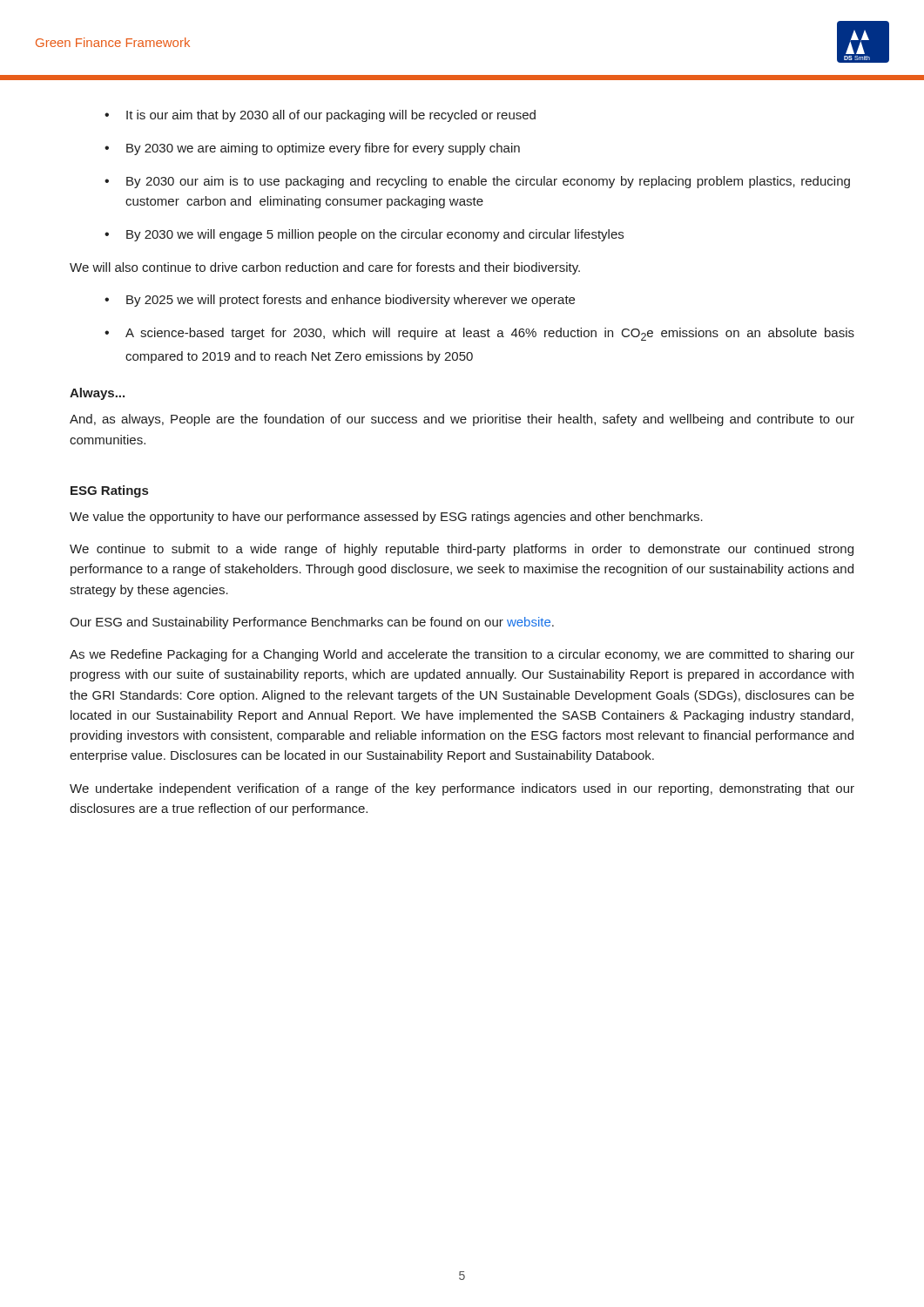
Task: Find the block on this page that starts "• By 2030 we are"
Action: (312, 148)
